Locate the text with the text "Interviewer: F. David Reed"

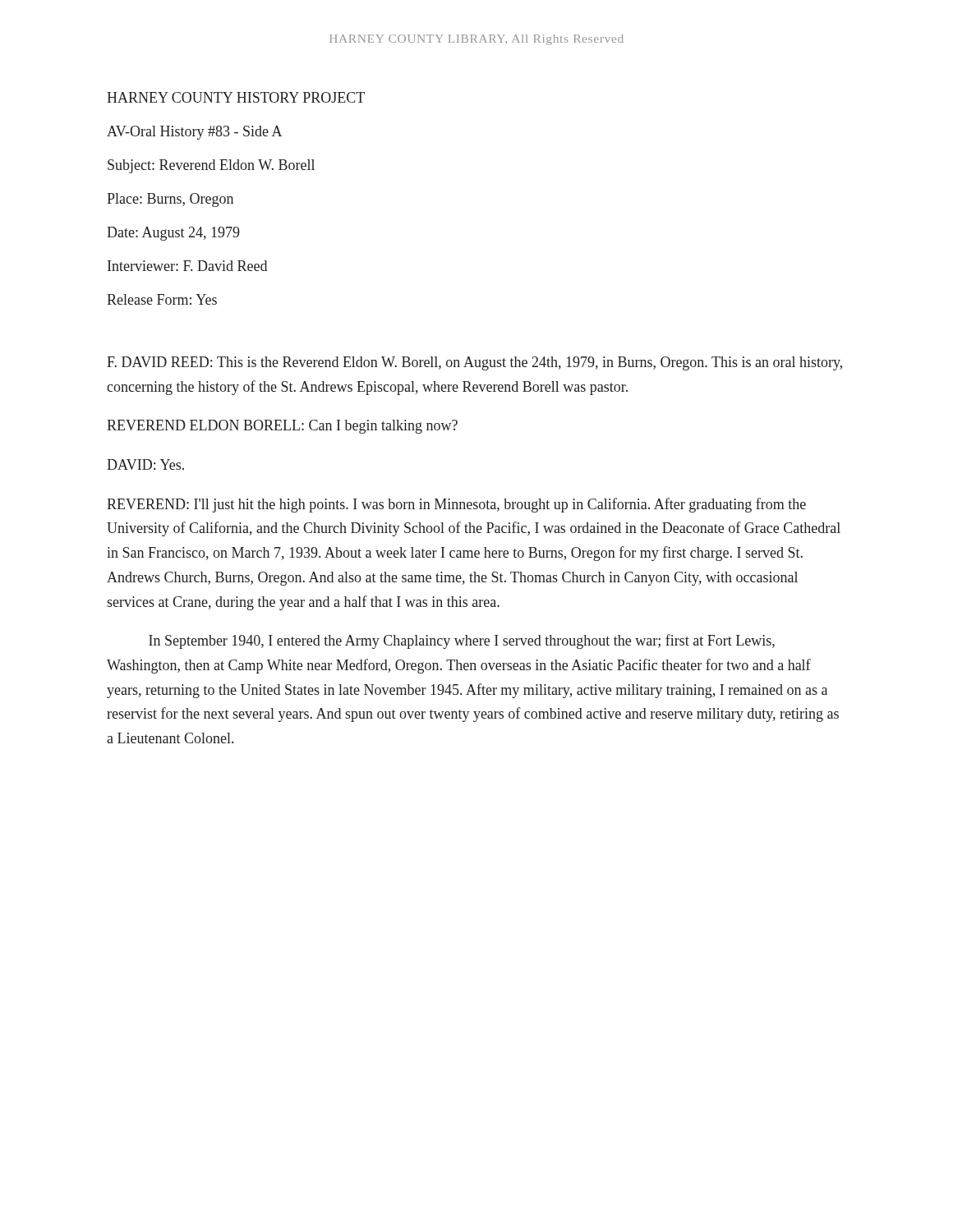[x=187, y=266]
